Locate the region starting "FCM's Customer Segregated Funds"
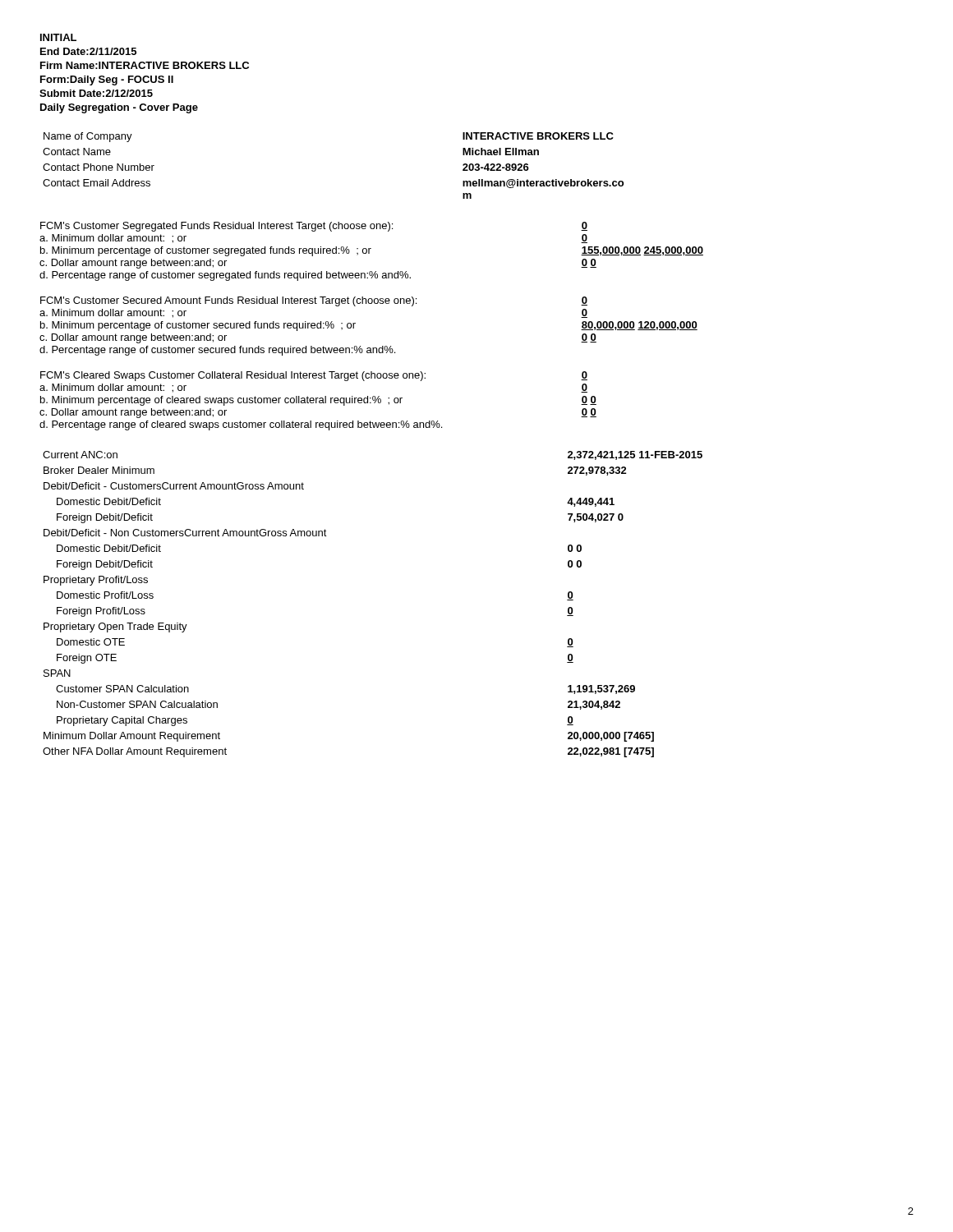Viewport: 953px width, 1232px height. (226, 250)
